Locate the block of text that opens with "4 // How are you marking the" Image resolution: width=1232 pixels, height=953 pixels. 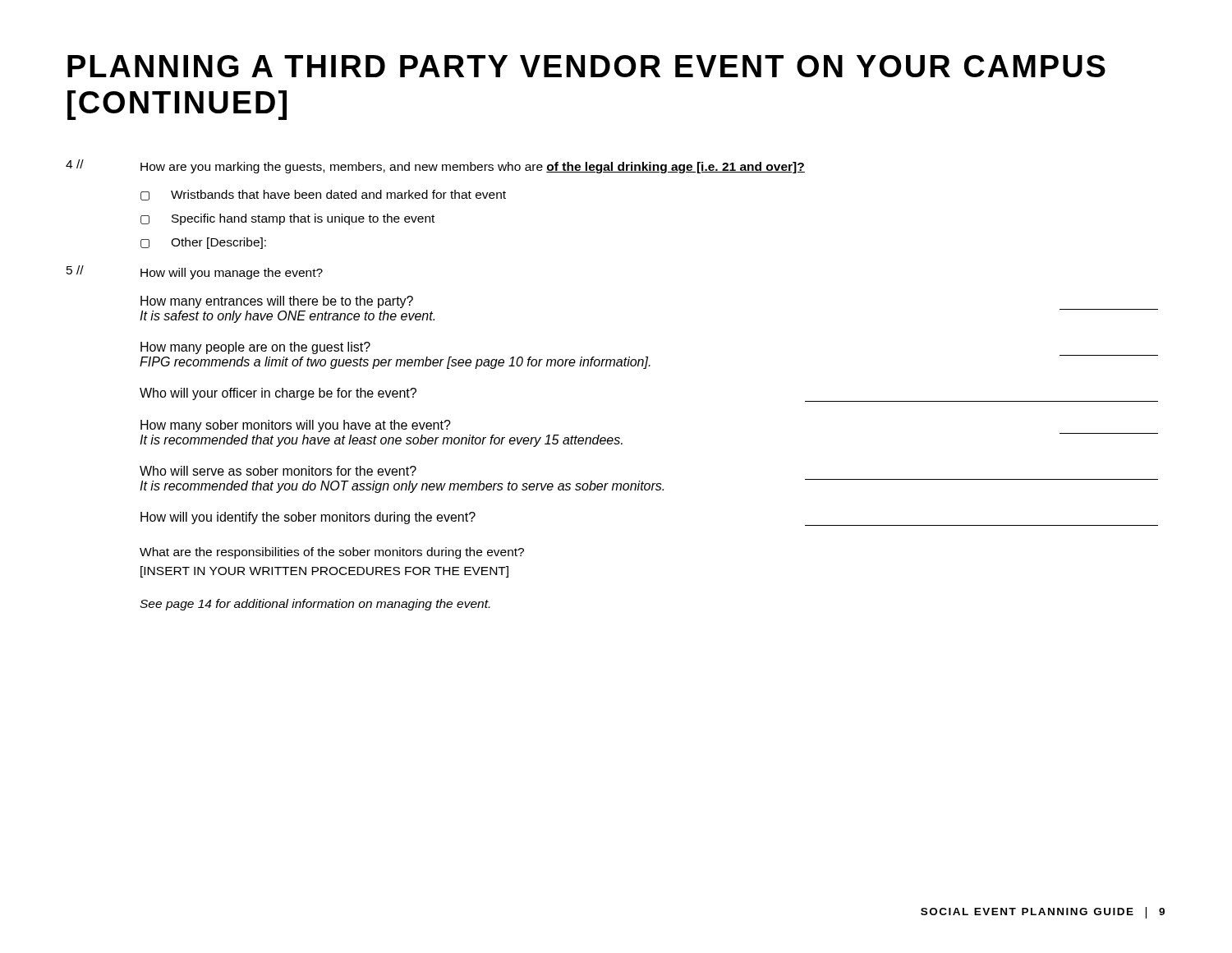coord(616,167)
